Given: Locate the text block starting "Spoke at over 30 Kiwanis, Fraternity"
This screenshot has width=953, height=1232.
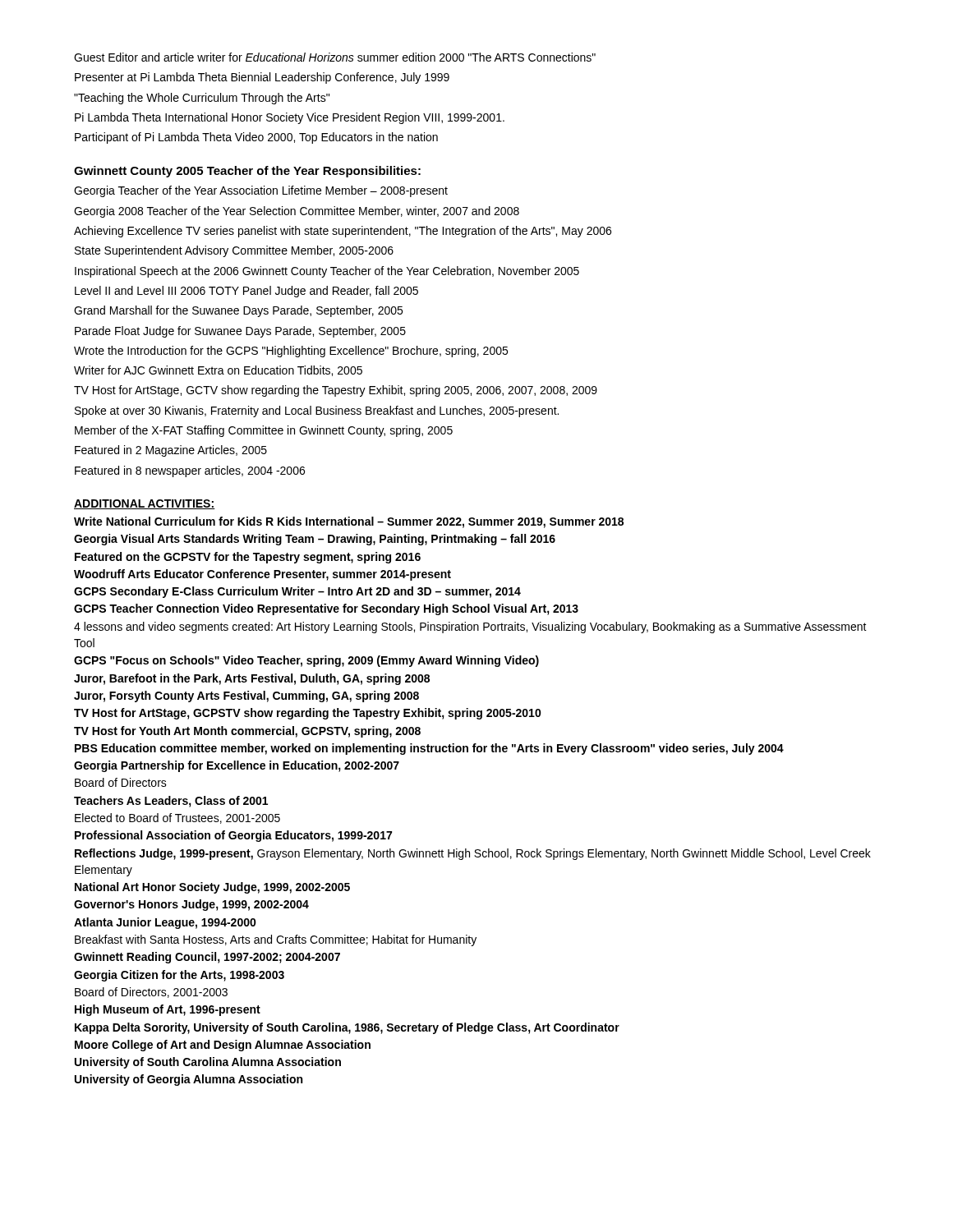Looking at the screenshot, I should (x=317, y=410).
